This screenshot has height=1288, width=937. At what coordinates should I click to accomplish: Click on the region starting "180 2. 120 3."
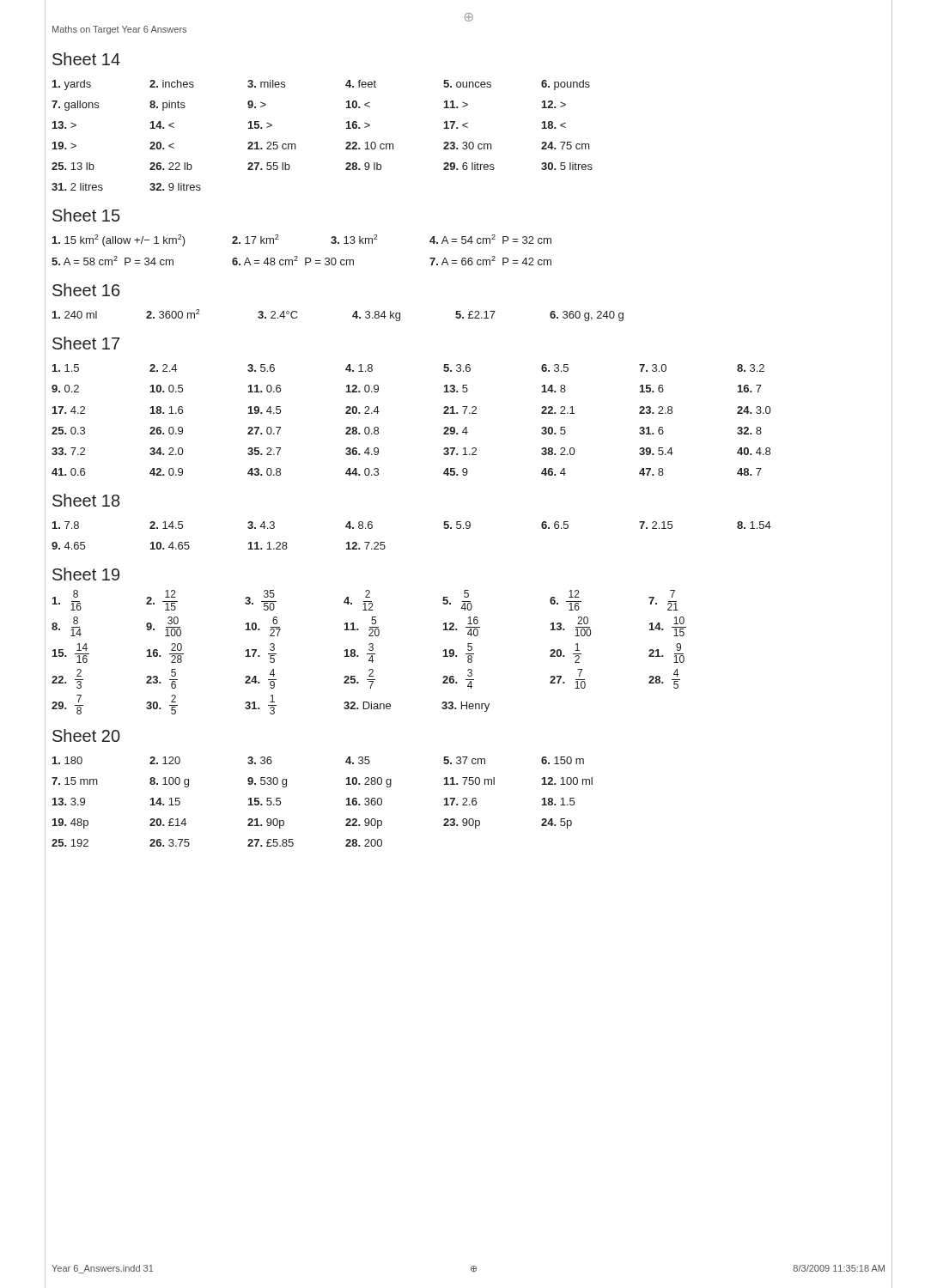[344, 760]
